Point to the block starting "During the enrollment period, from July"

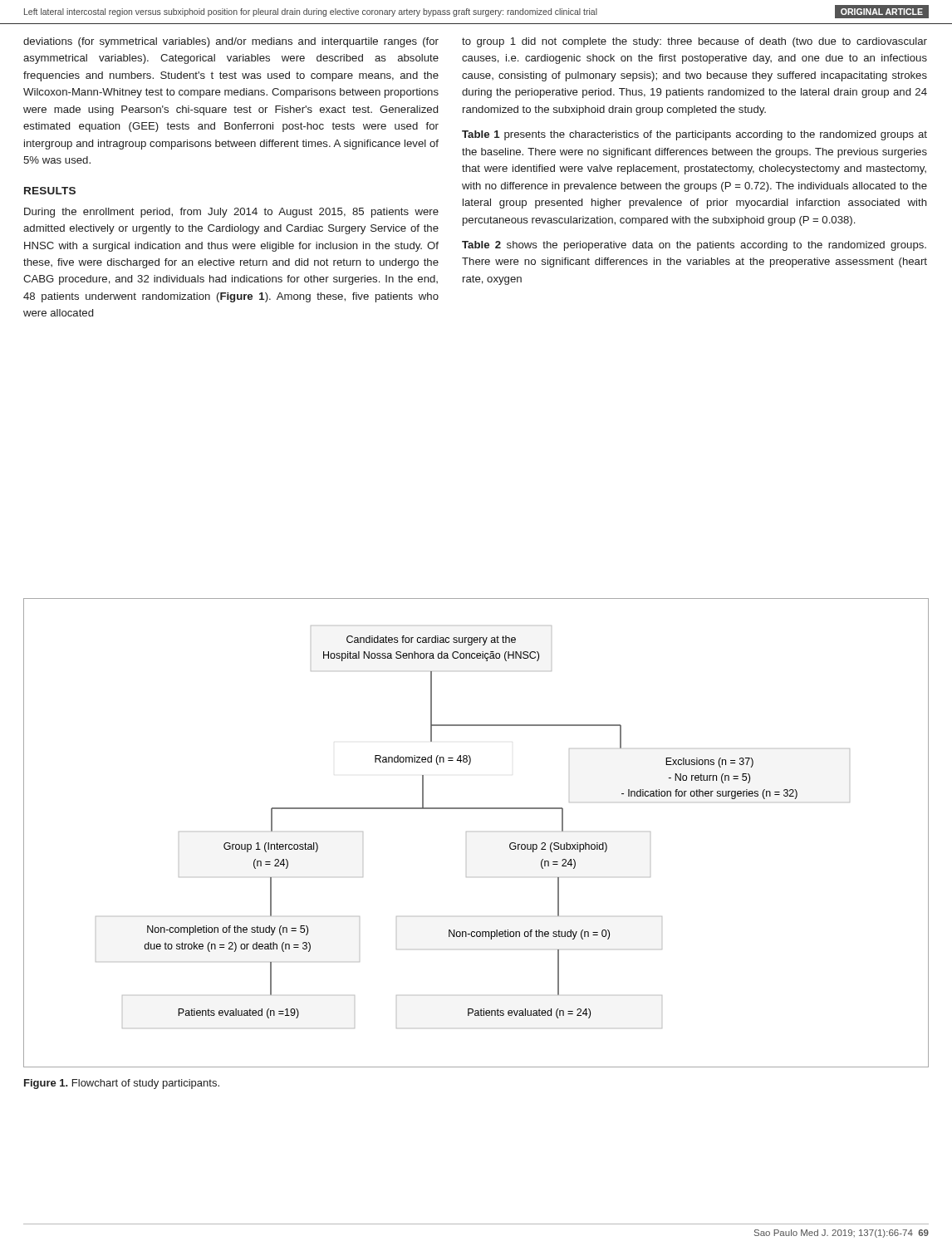[x=231, y=262]
